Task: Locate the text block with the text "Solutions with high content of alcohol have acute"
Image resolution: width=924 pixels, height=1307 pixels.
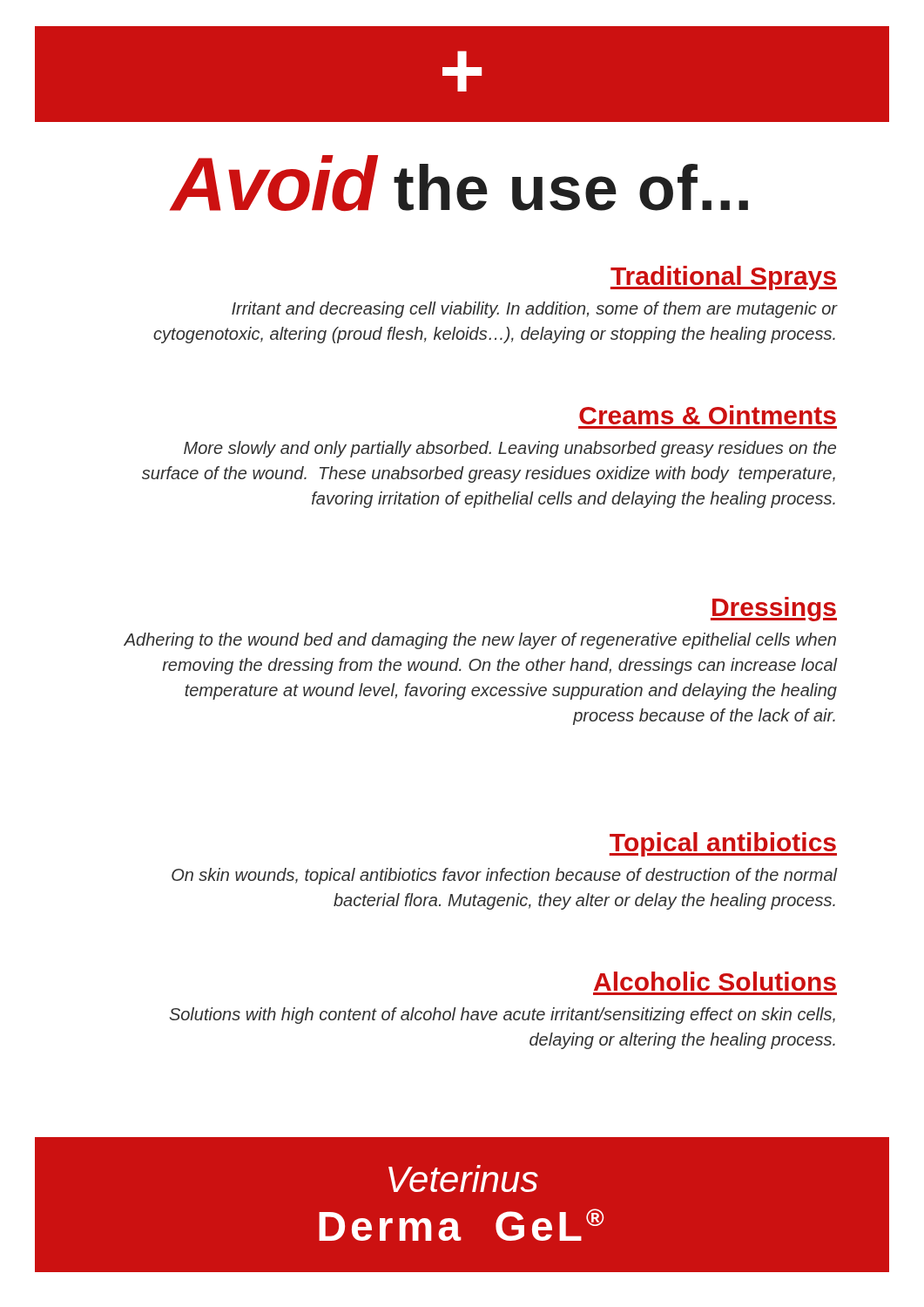Action: [x=503, y=1027]
